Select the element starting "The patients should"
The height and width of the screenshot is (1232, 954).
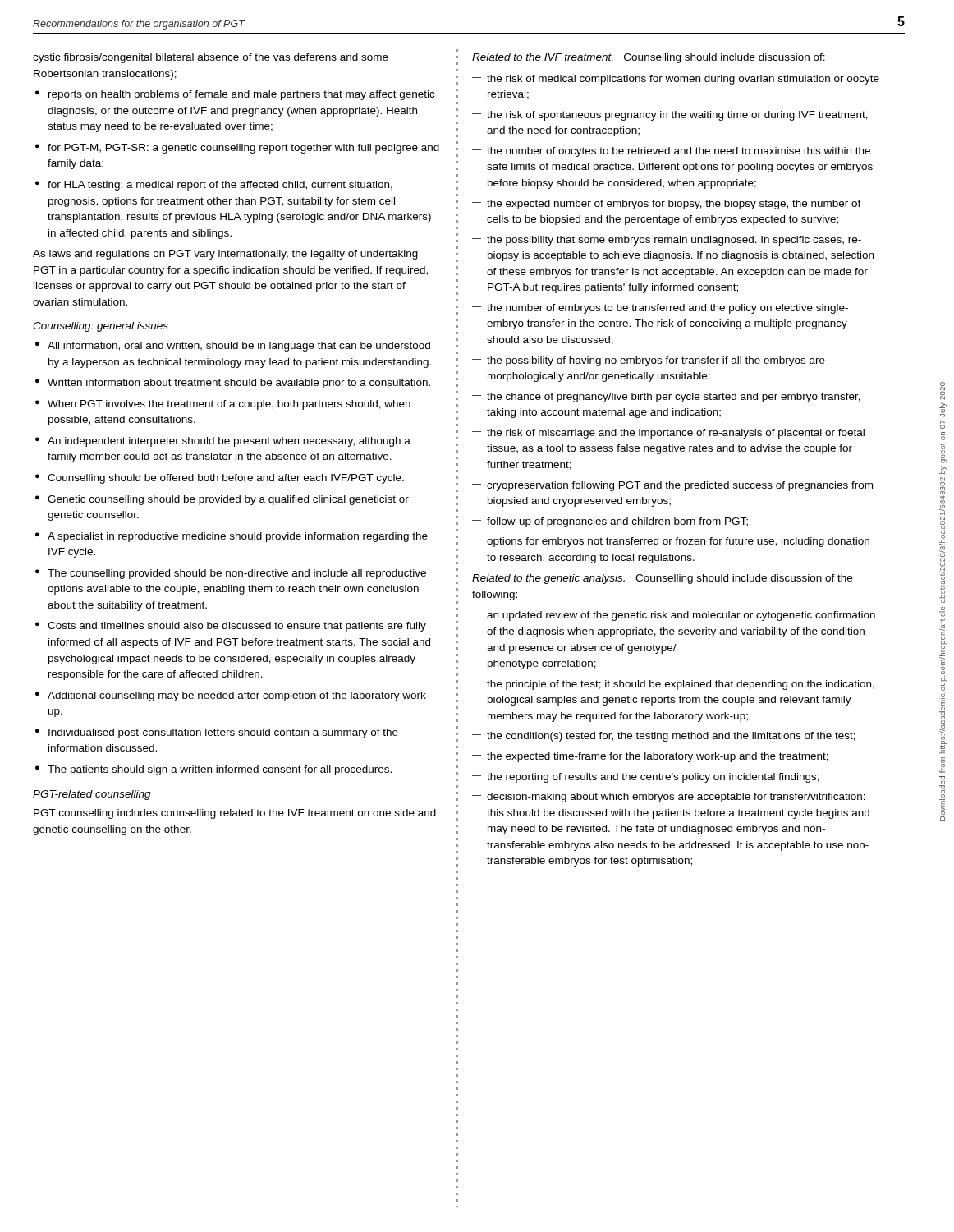pyautogui.click(x=220, y=769)
